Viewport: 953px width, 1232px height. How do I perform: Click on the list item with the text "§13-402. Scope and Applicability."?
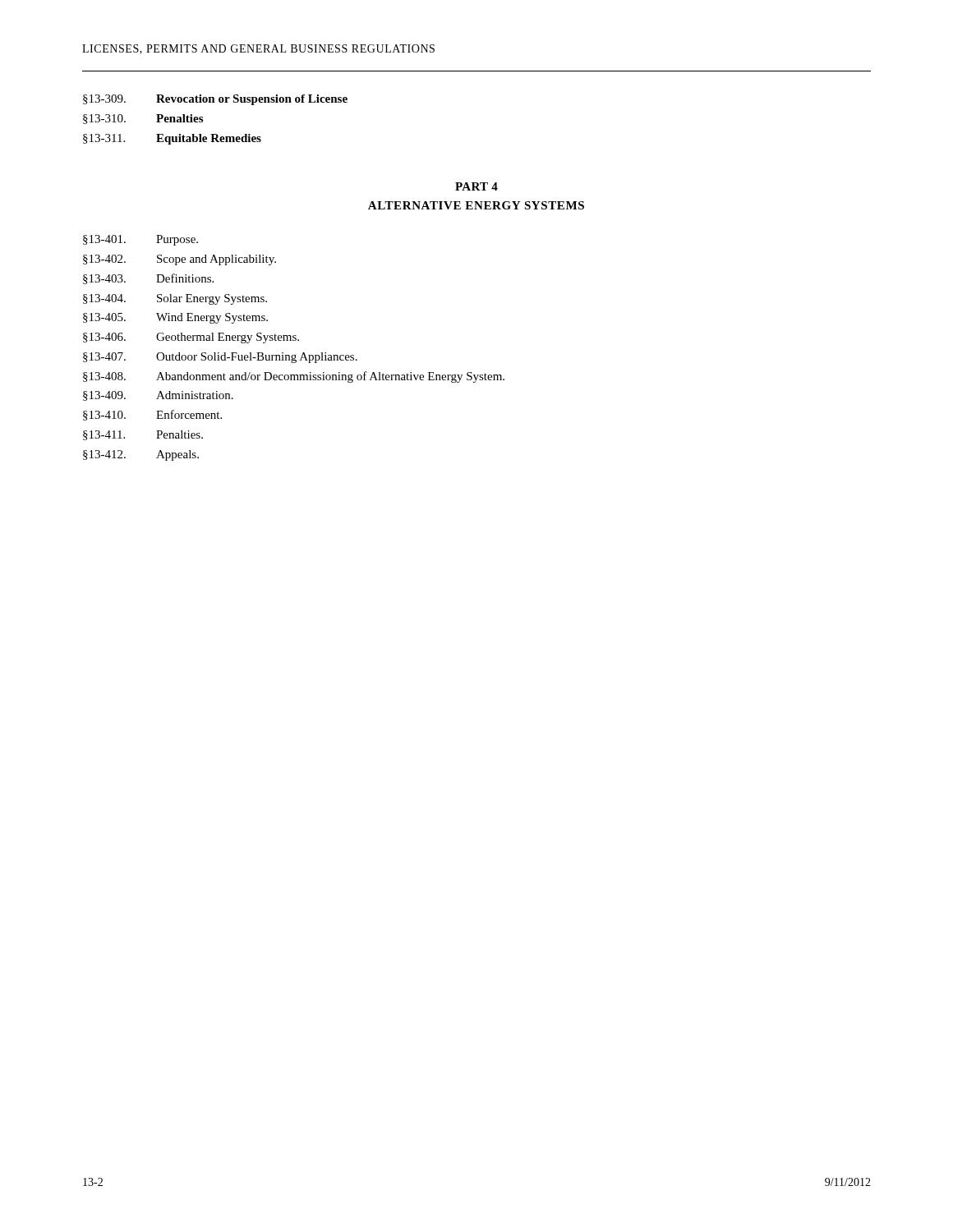pyautogui.click(x=179, y=259)
